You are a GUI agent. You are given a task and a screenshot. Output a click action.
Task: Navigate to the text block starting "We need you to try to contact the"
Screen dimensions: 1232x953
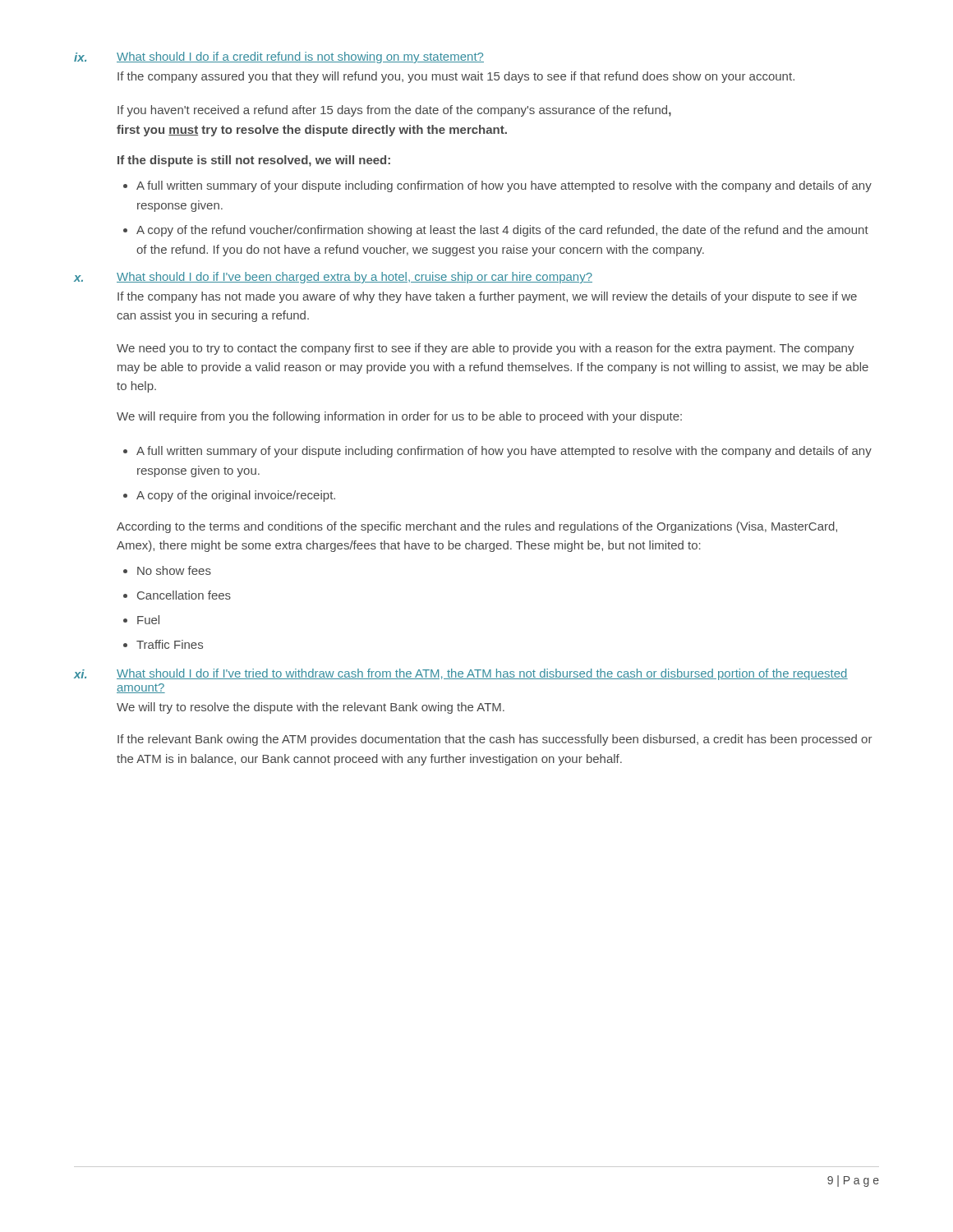(x=493, y=367)
